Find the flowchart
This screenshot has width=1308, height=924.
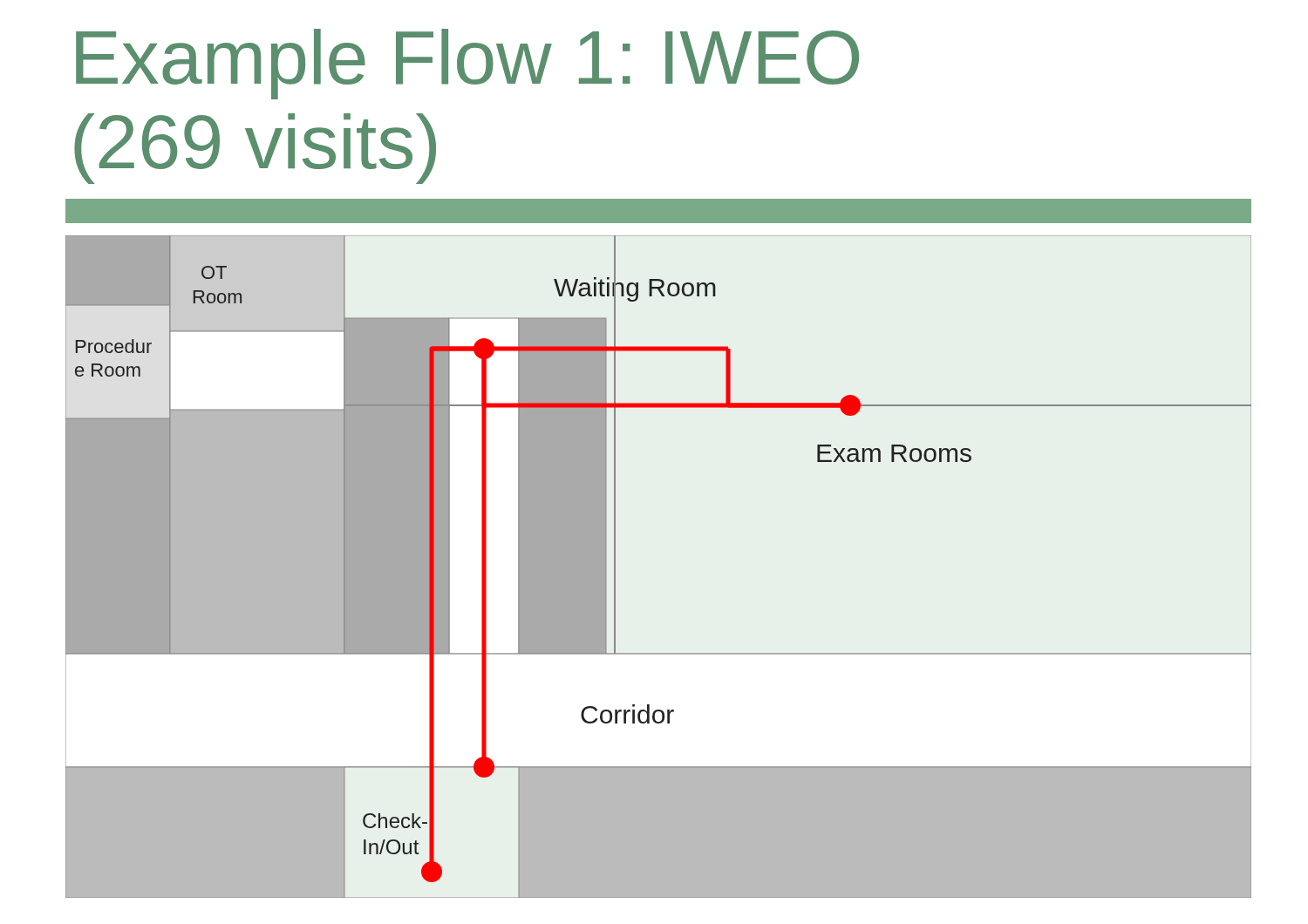click(658, 567)
